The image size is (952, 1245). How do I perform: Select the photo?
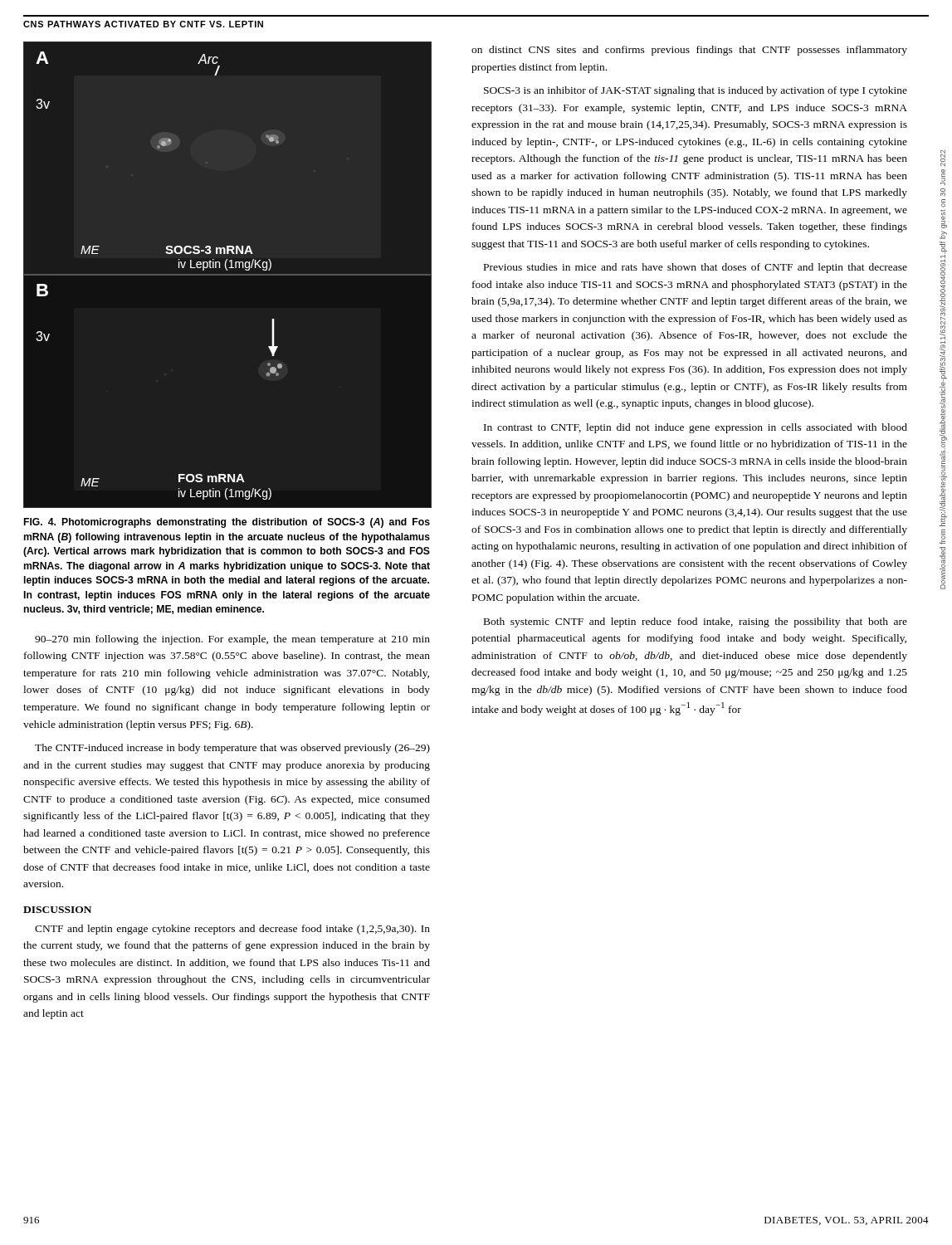click(x=227, y=275)
